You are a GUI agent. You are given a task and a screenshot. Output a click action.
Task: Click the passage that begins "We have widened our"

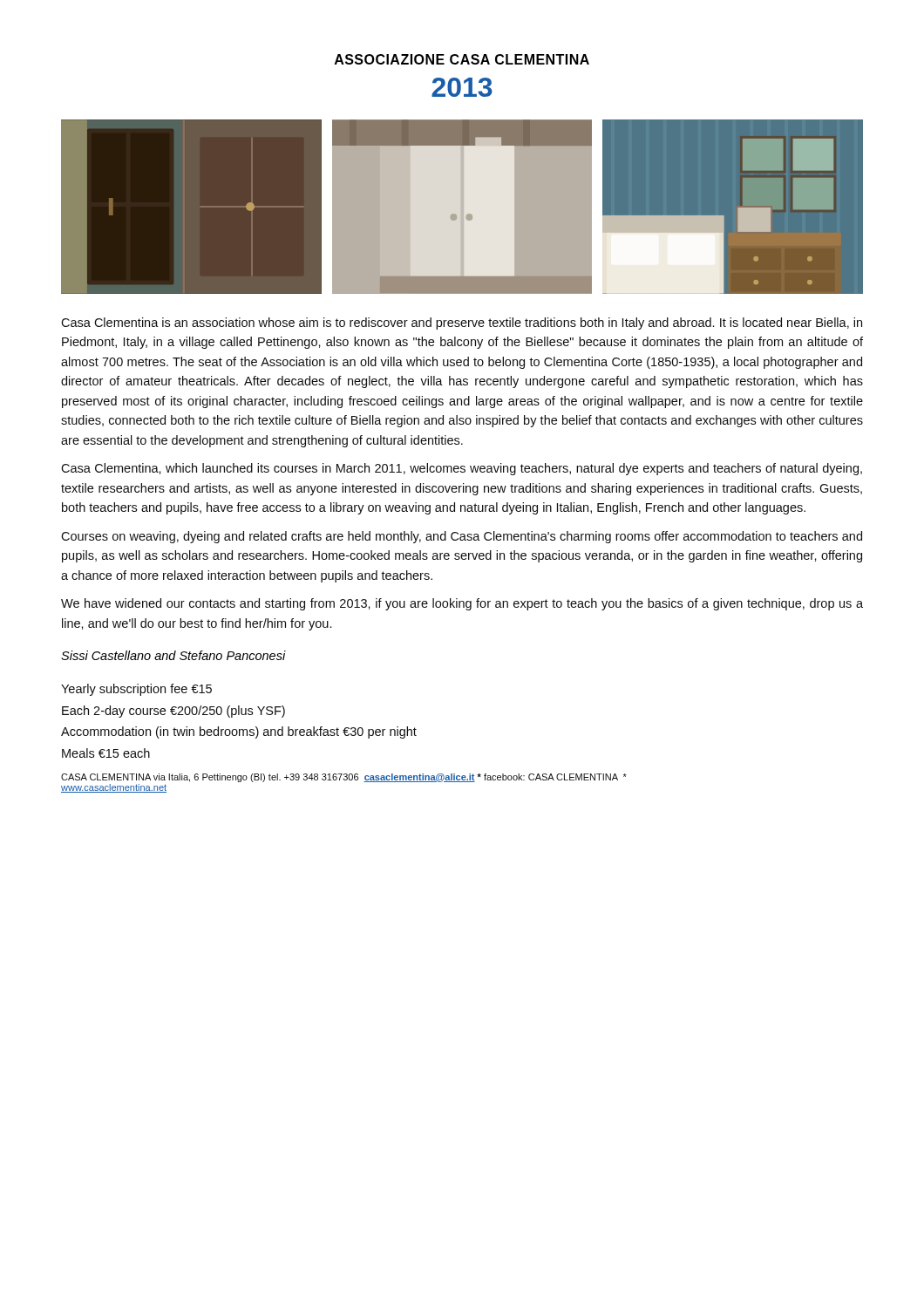462,613
